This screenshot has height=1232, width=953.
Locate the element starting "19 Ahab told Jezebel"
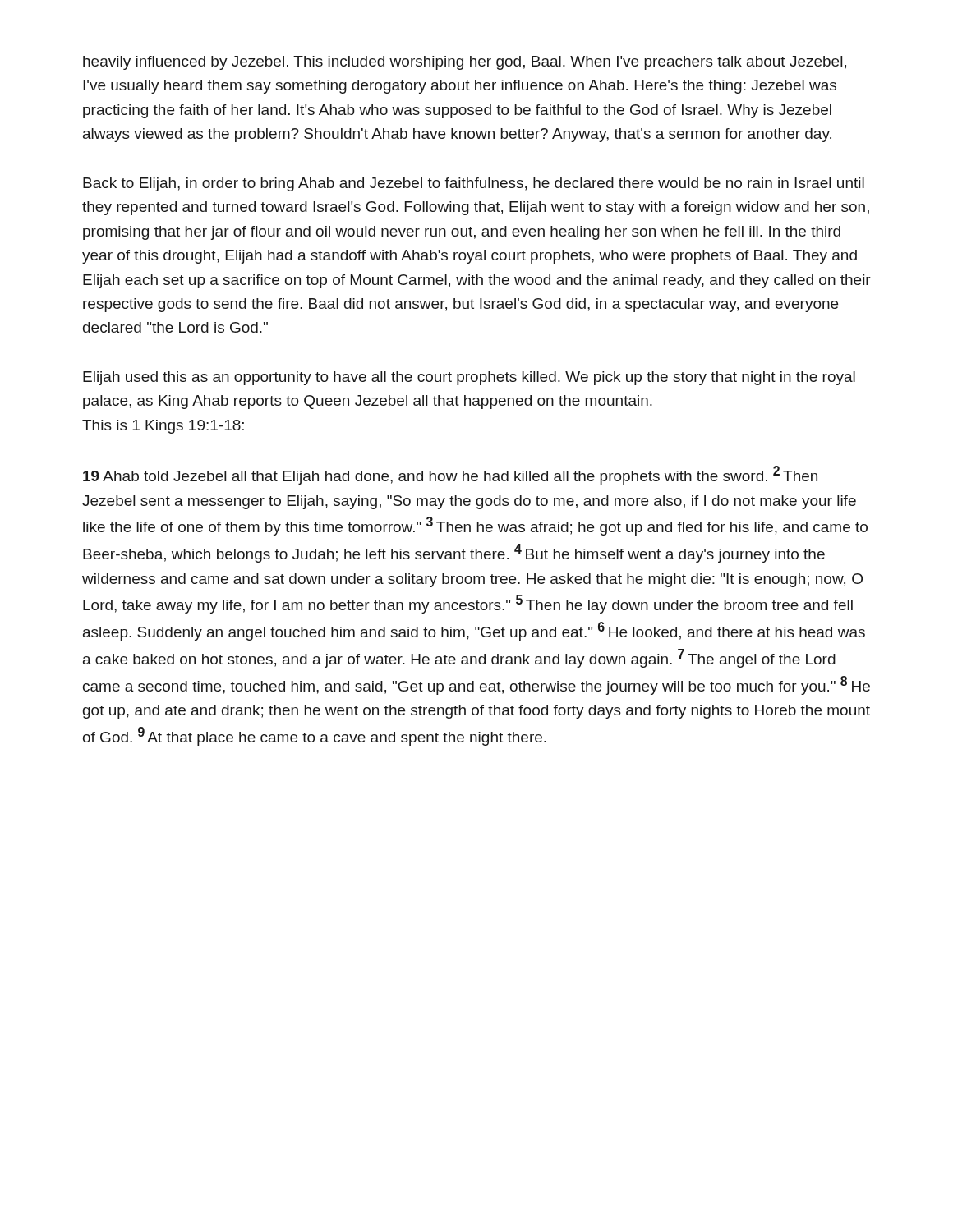click(x=476, y=605)
